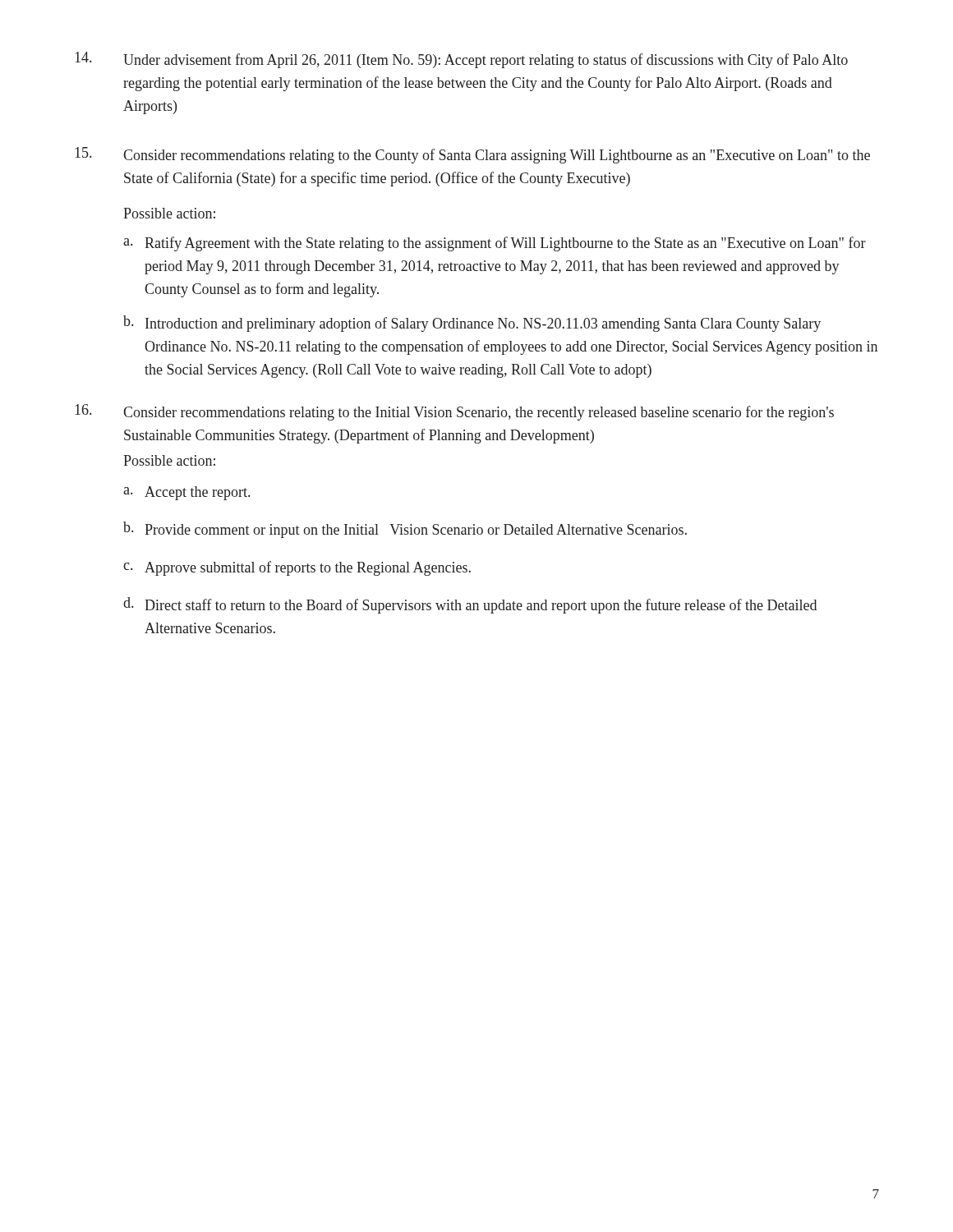Click on the block starting "15. Consider recommendations relating to"

[476, 167]
